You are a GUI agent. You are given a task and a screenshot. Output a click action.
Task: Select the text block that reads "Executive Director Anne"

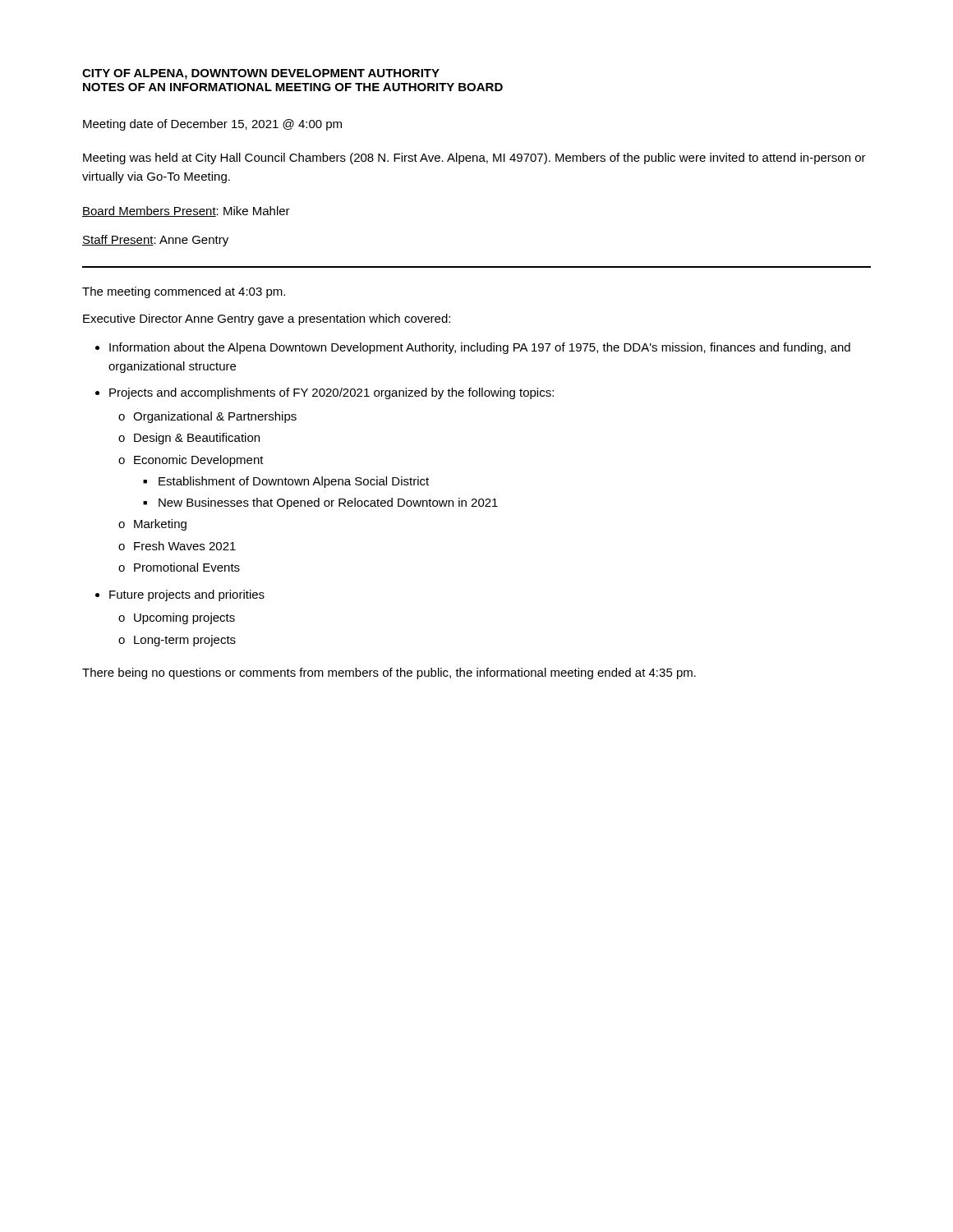pos(267,318)
